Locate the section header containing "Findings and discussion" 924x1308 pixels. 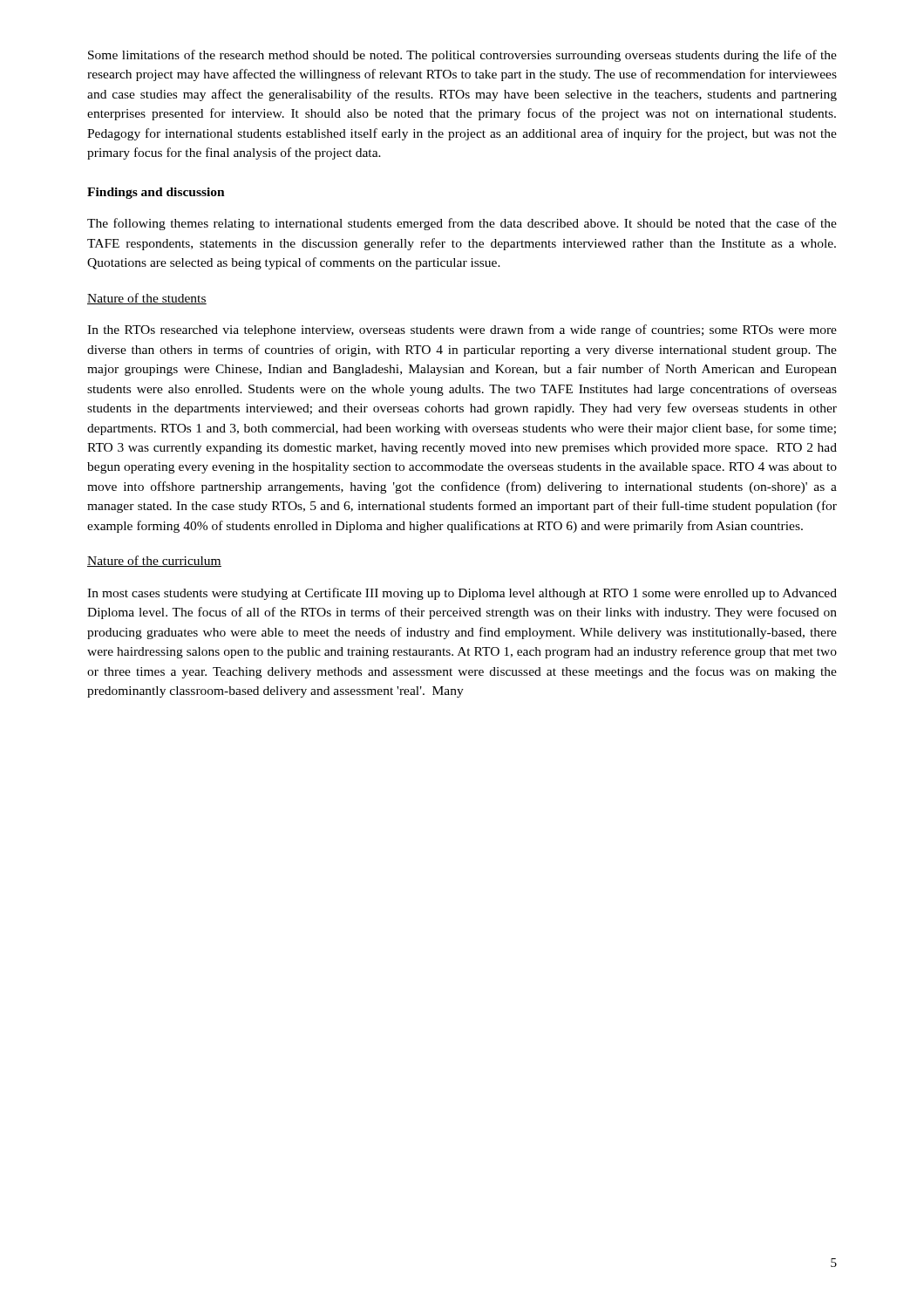pyautogui.click(x=156, y=191)
